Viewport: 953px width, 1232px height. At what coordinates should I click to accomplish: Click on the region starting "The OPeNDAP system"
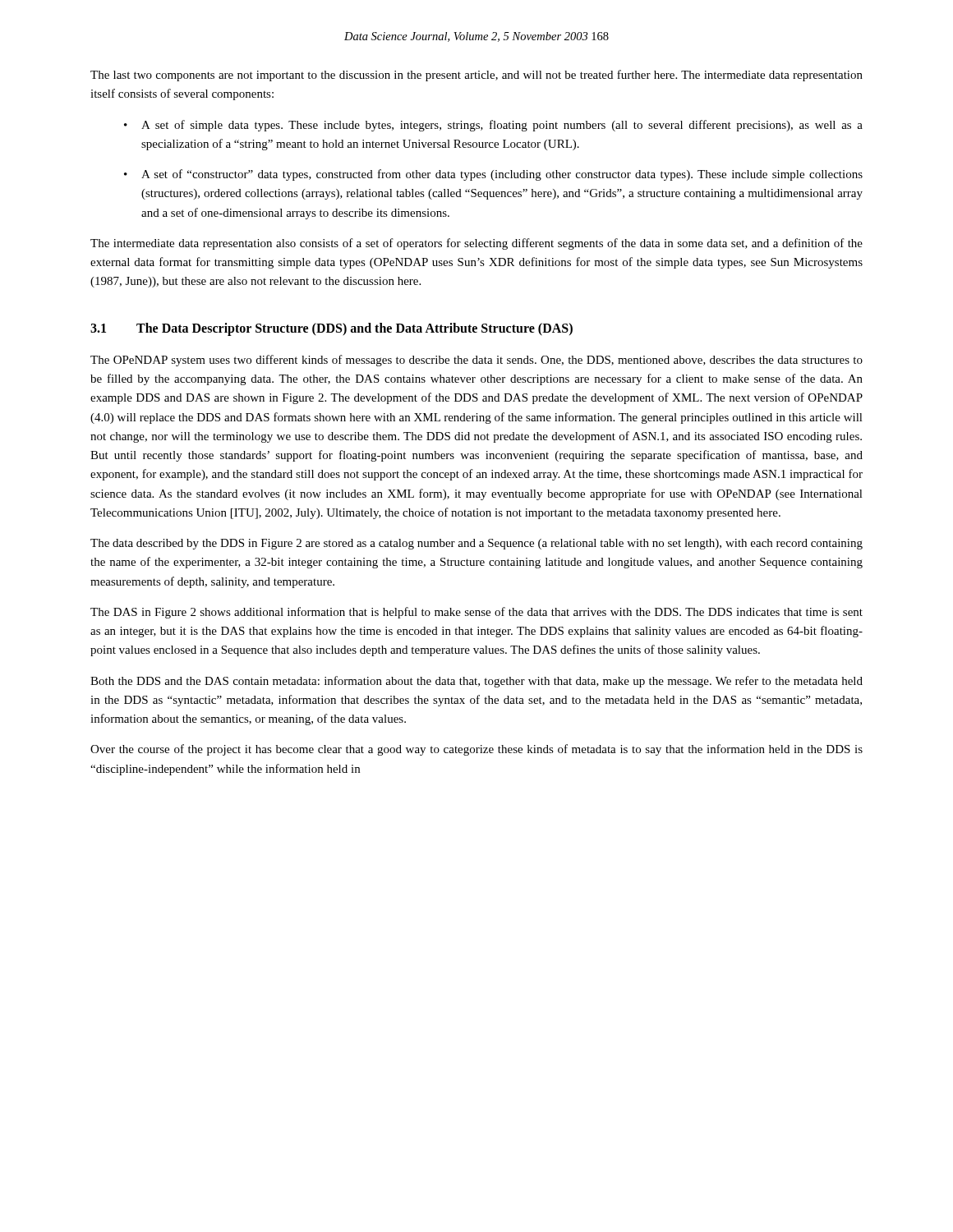click(476, 436)
